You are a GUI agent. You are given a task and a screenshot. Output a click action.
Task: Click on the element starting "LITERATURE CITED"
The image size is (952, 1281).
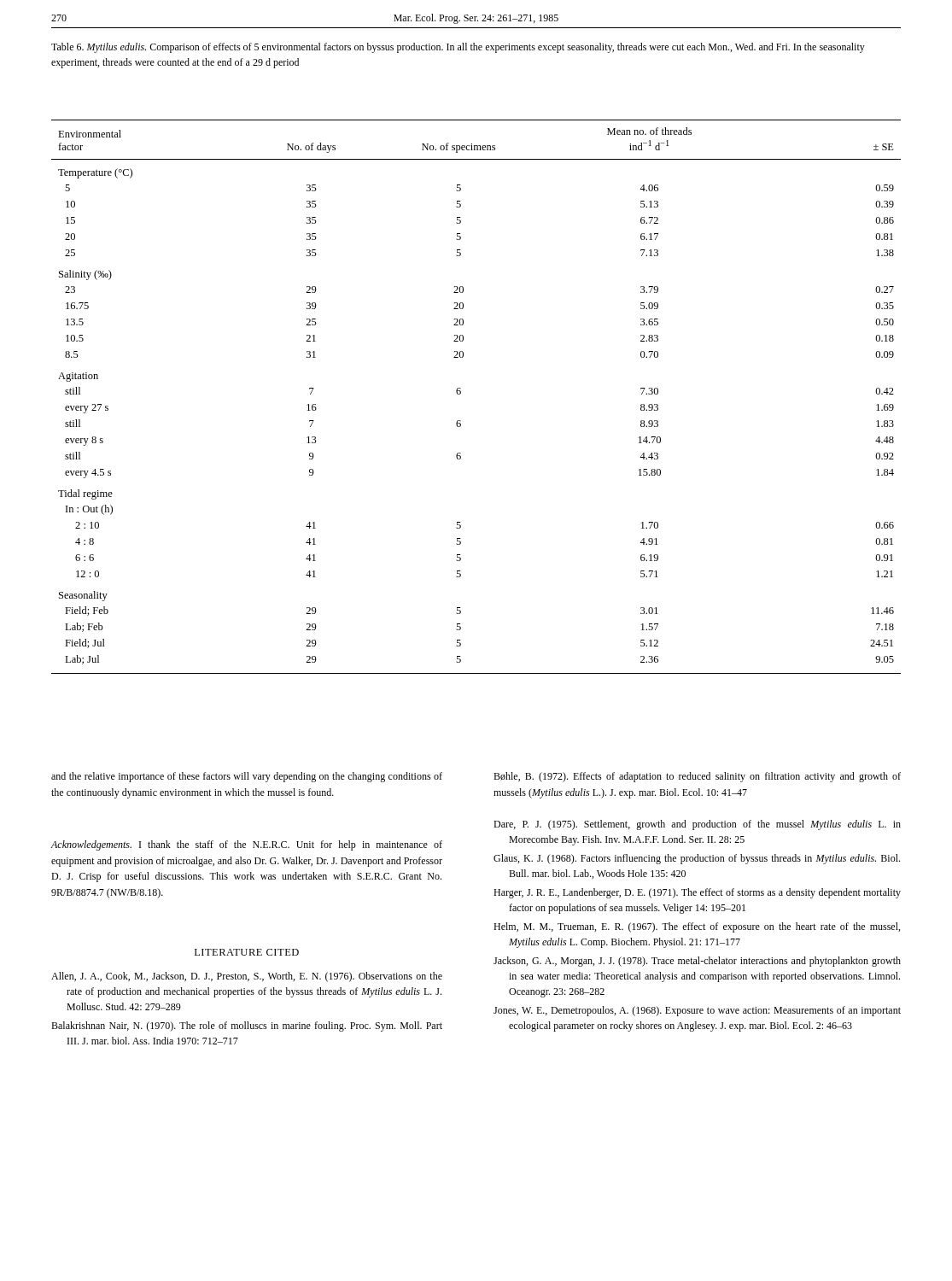click(x=247, y=952)
